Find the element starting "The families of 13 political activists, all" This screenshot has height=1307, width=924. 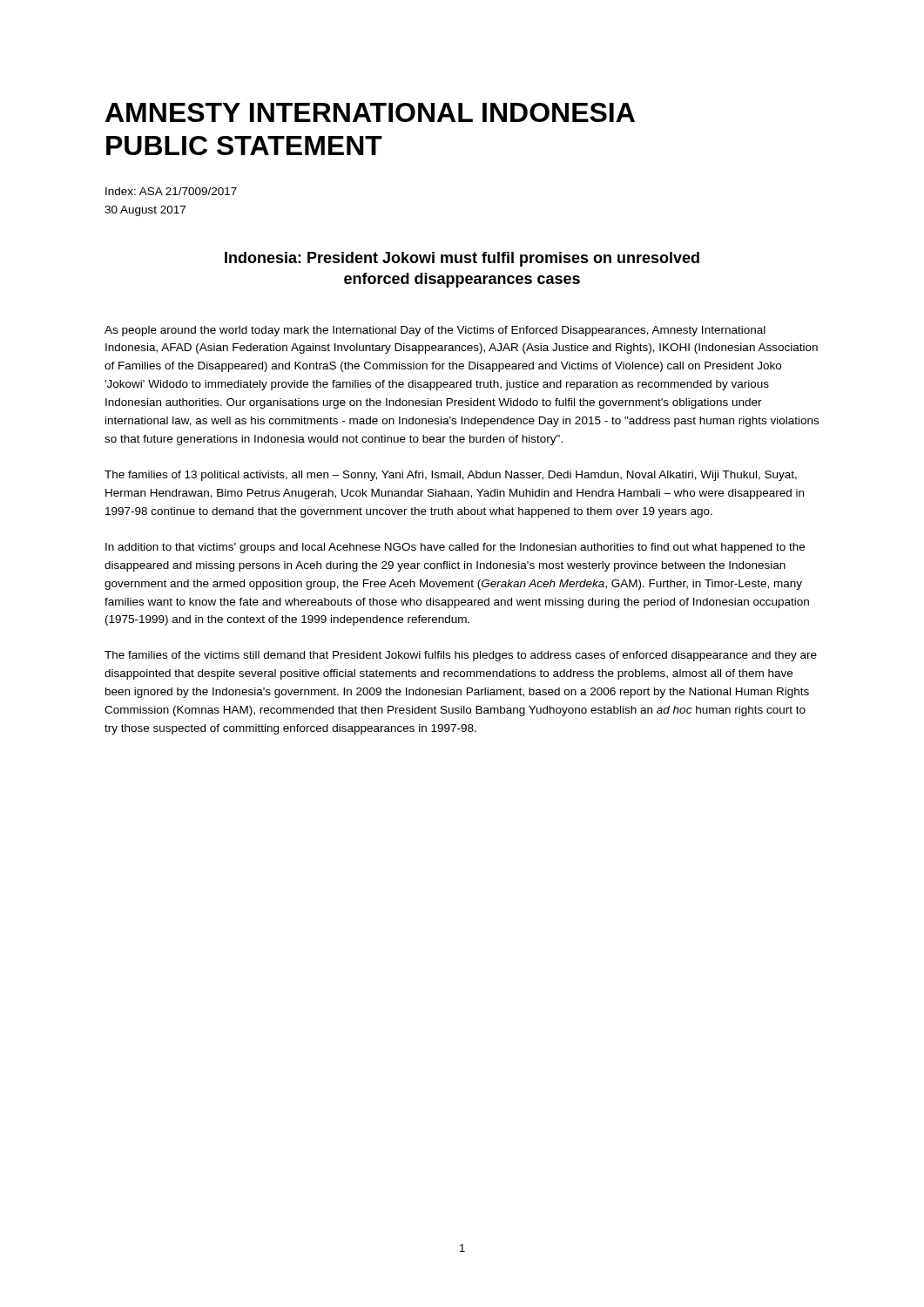[455, 493]
